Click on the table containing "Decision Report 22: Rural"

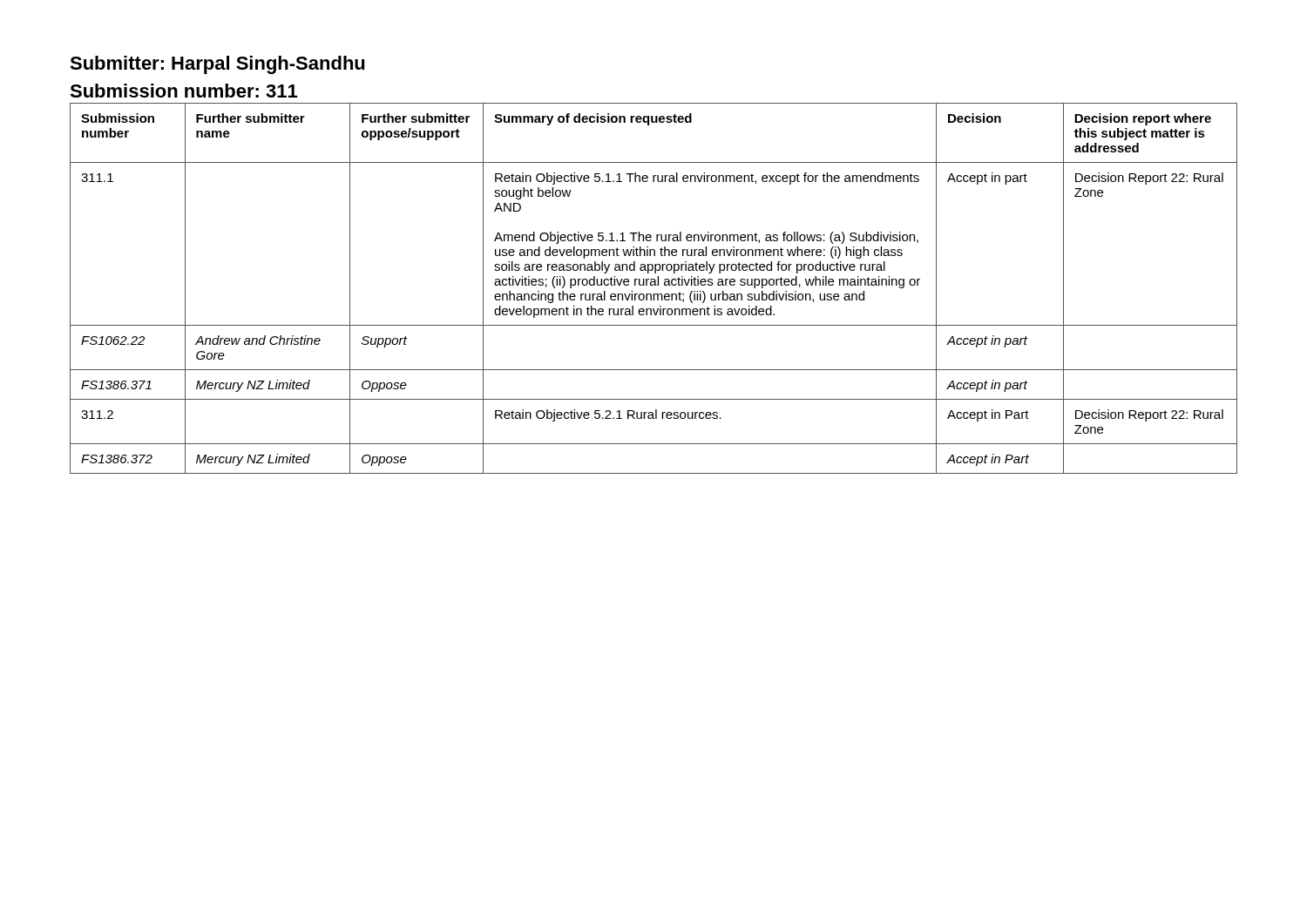pos(654,288)
